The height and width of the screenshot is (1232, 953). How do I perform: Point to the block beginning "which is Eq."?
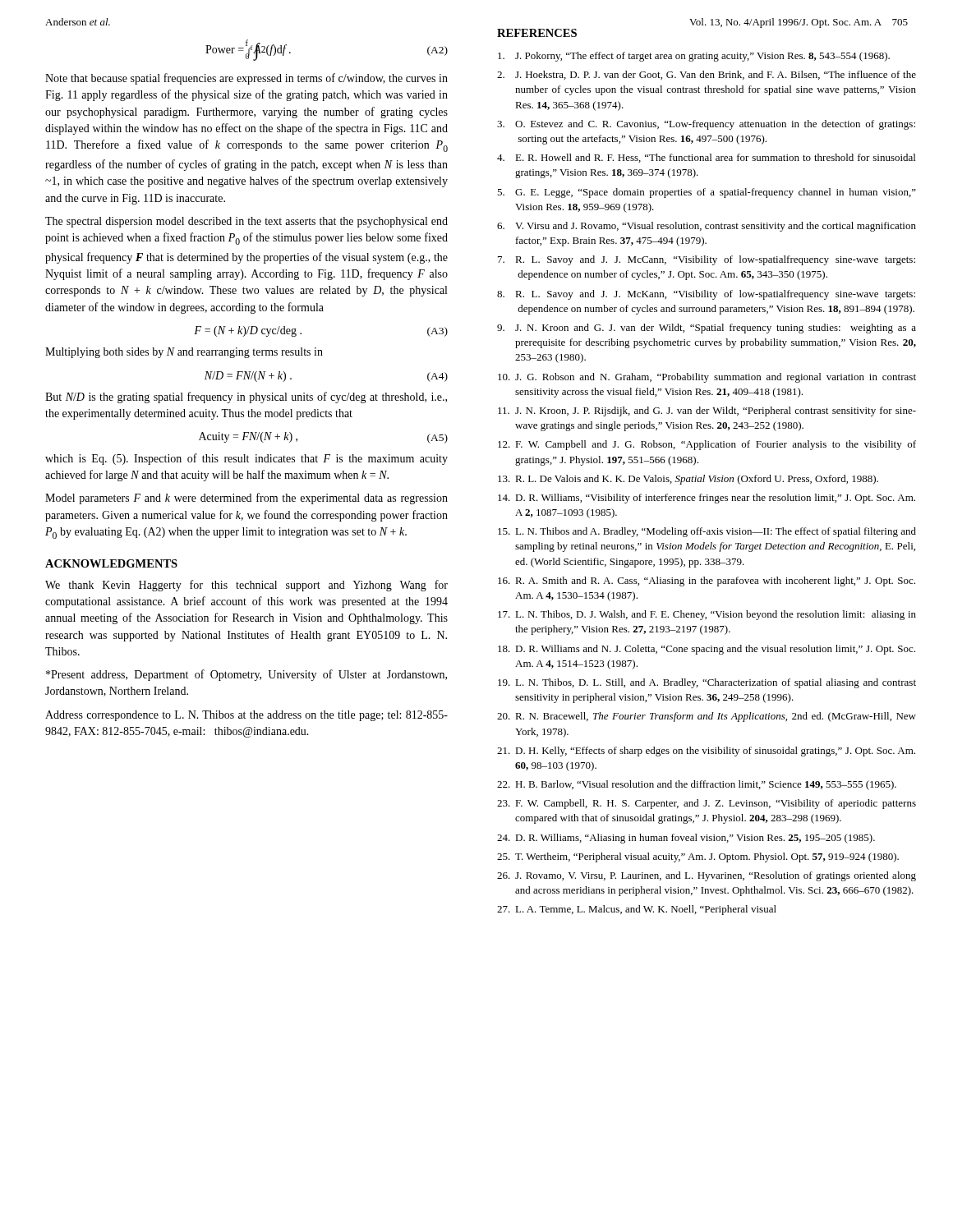pyautogui.click(x=246, y=467)
